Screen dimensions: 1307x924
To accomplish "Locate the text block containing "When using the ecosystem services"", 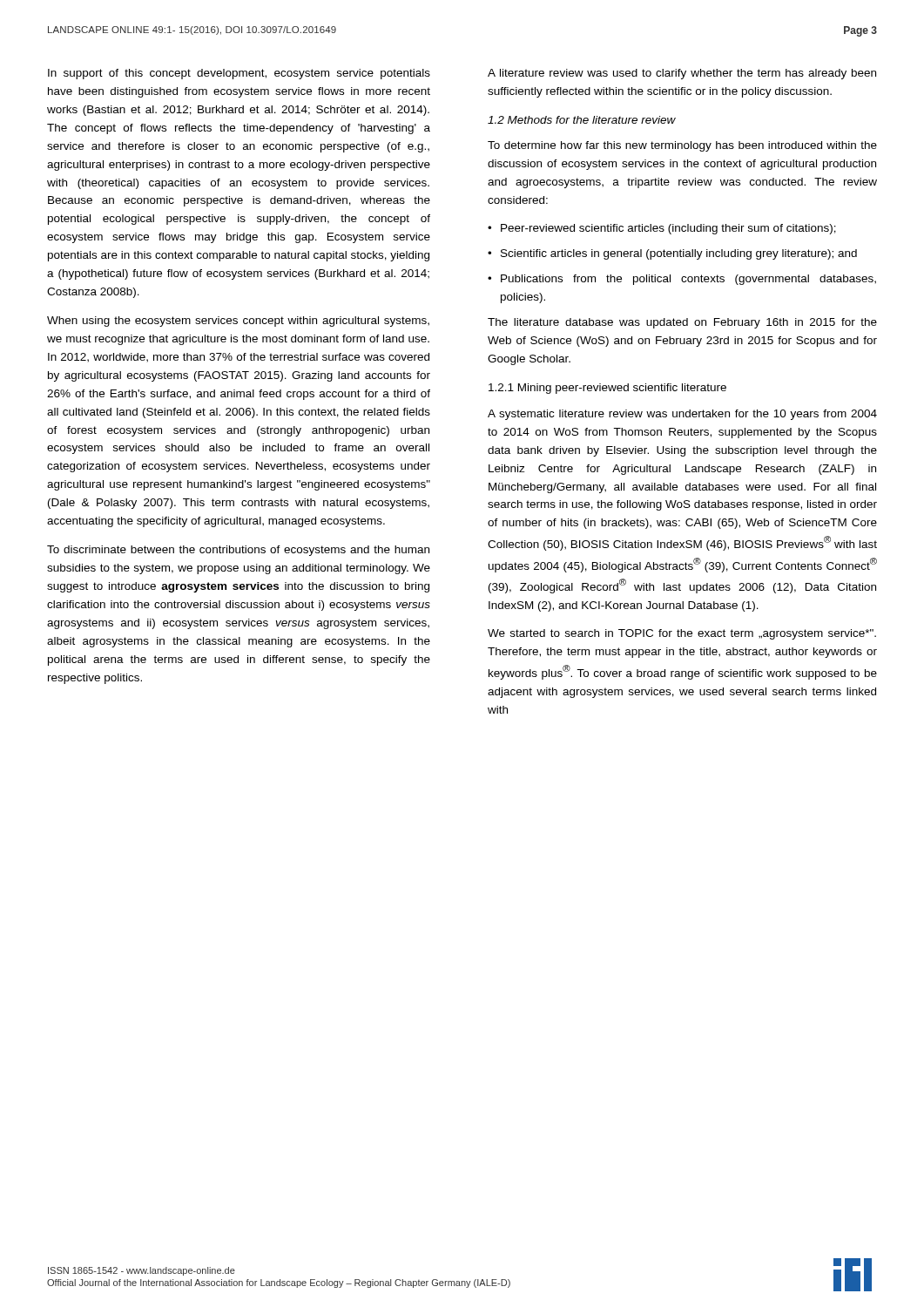I will [239, 421].
